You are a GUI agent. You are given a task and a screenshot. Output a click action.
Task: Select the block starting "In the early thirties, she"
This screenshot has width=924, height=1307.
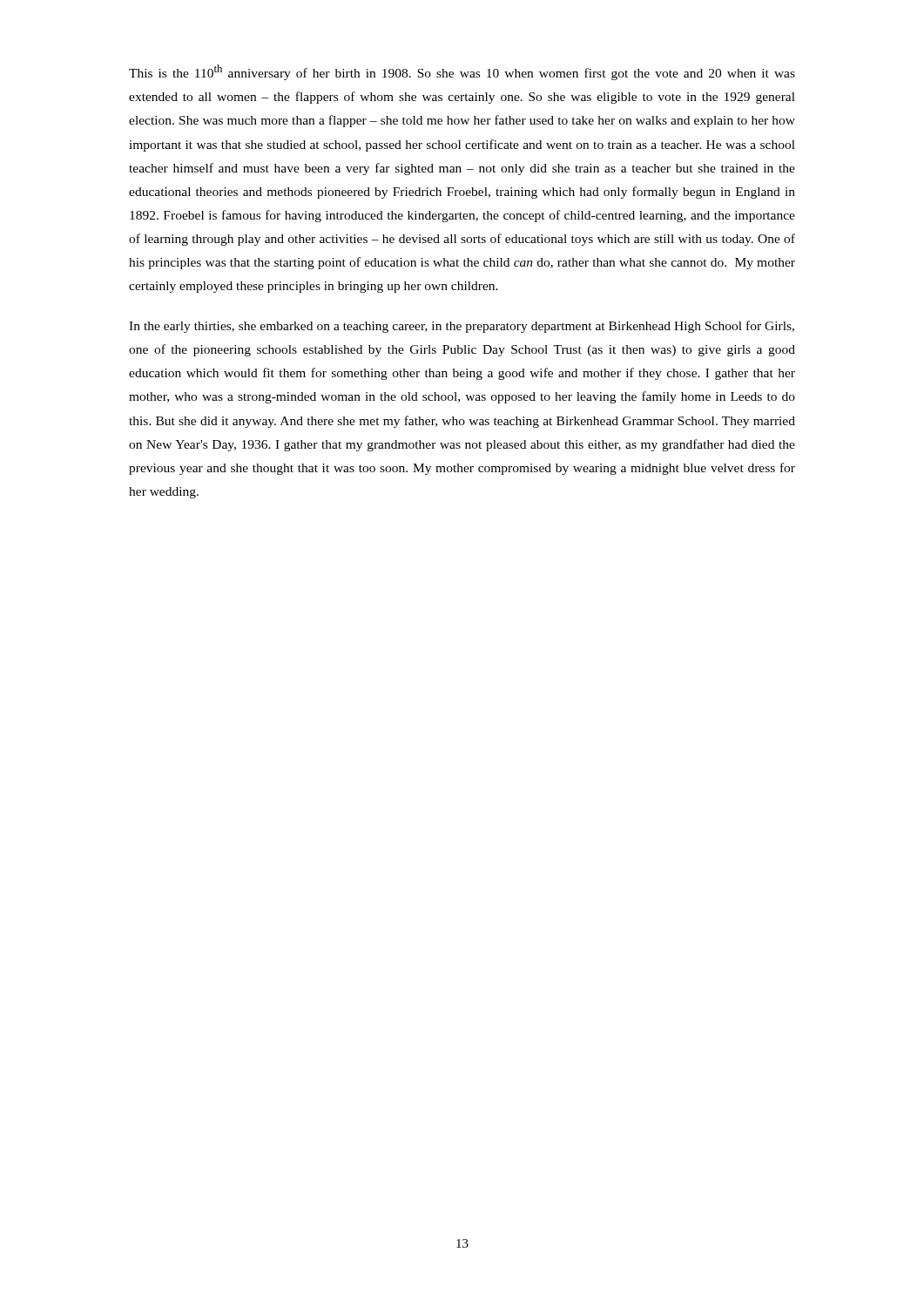point(462,408)
